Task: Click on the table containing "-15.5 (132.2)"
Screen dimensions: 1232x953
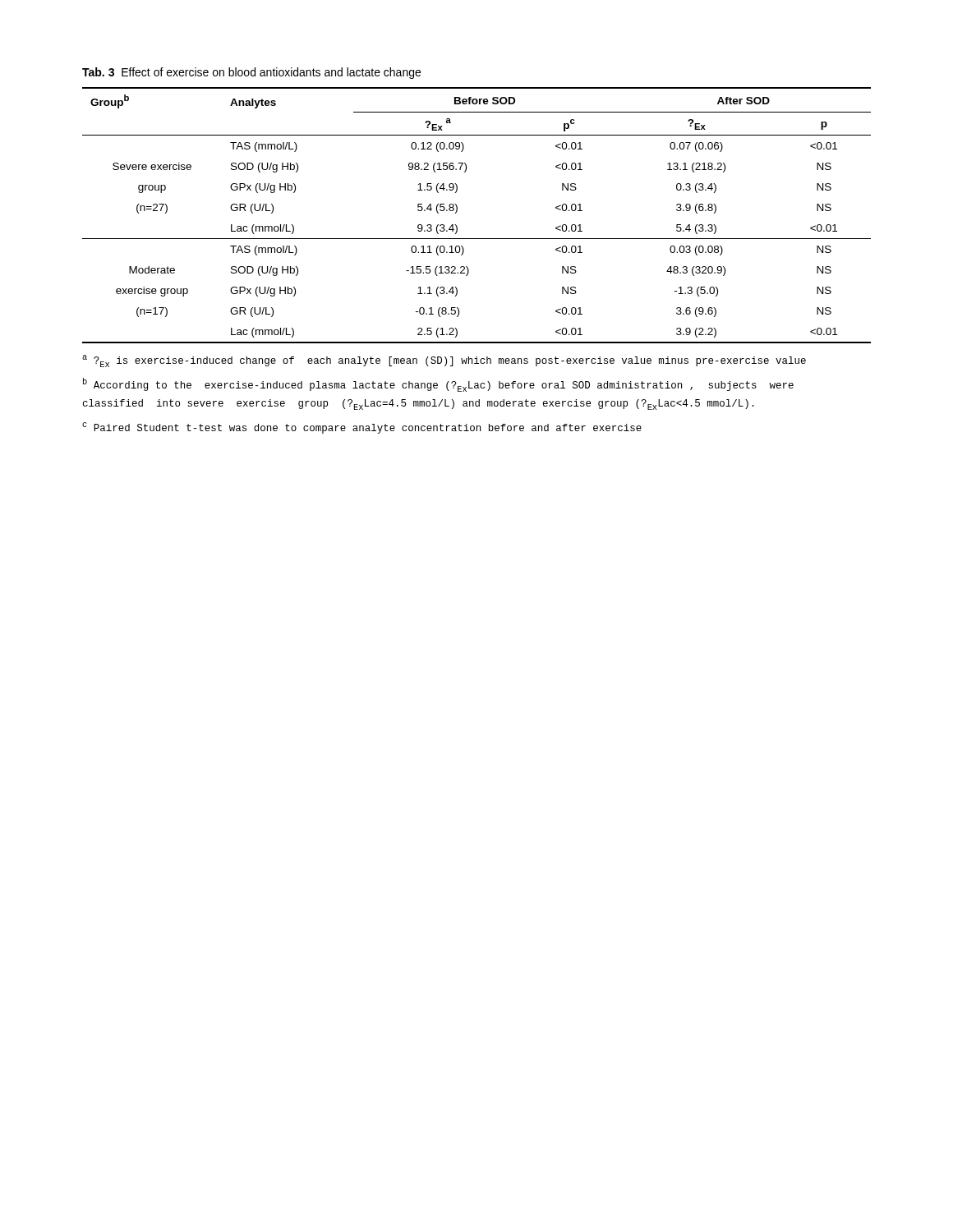Action: [x=476, y=215]
